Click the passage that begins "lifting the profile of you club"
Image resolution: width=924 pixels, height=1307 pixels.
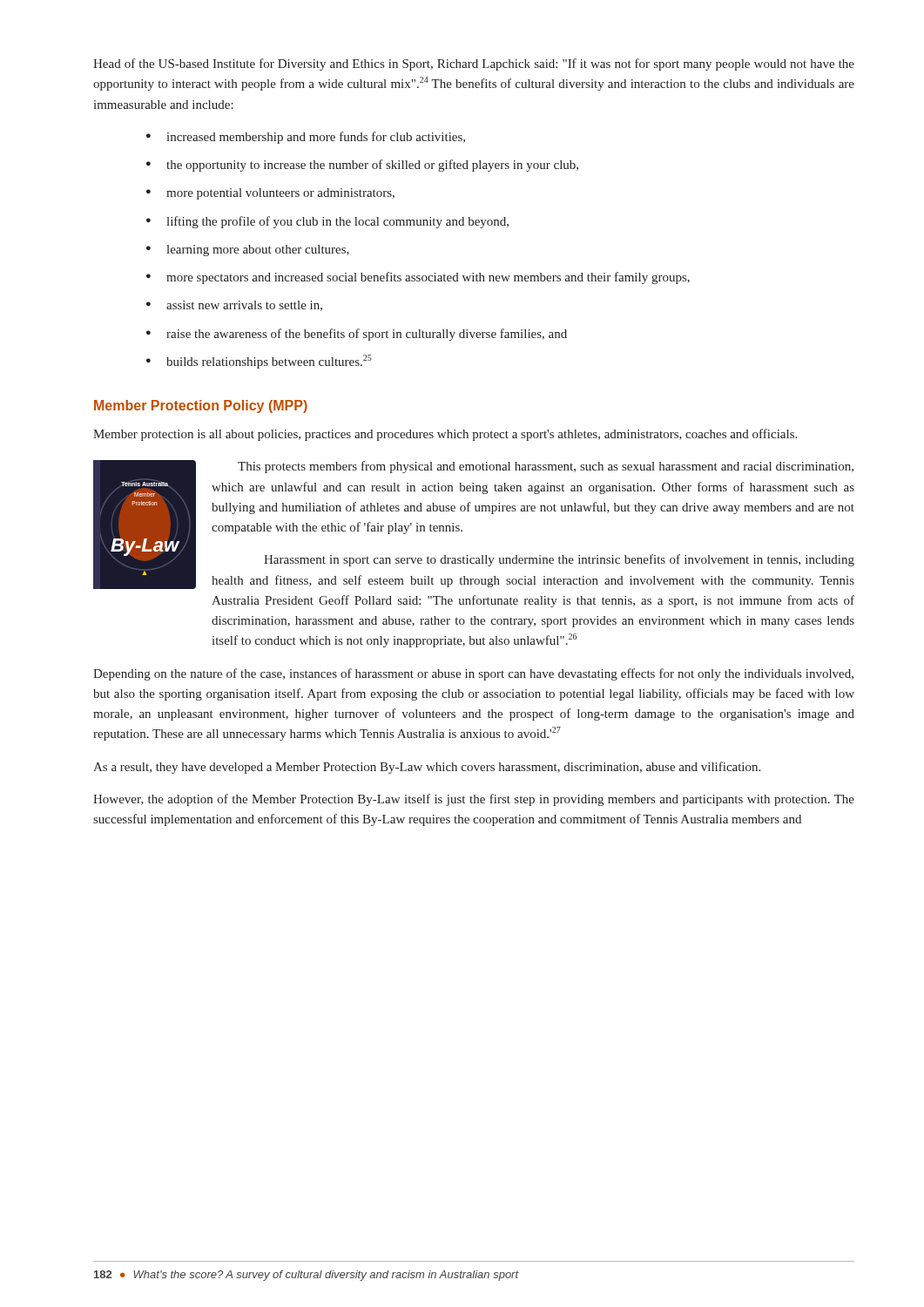(x=338, y=221)
